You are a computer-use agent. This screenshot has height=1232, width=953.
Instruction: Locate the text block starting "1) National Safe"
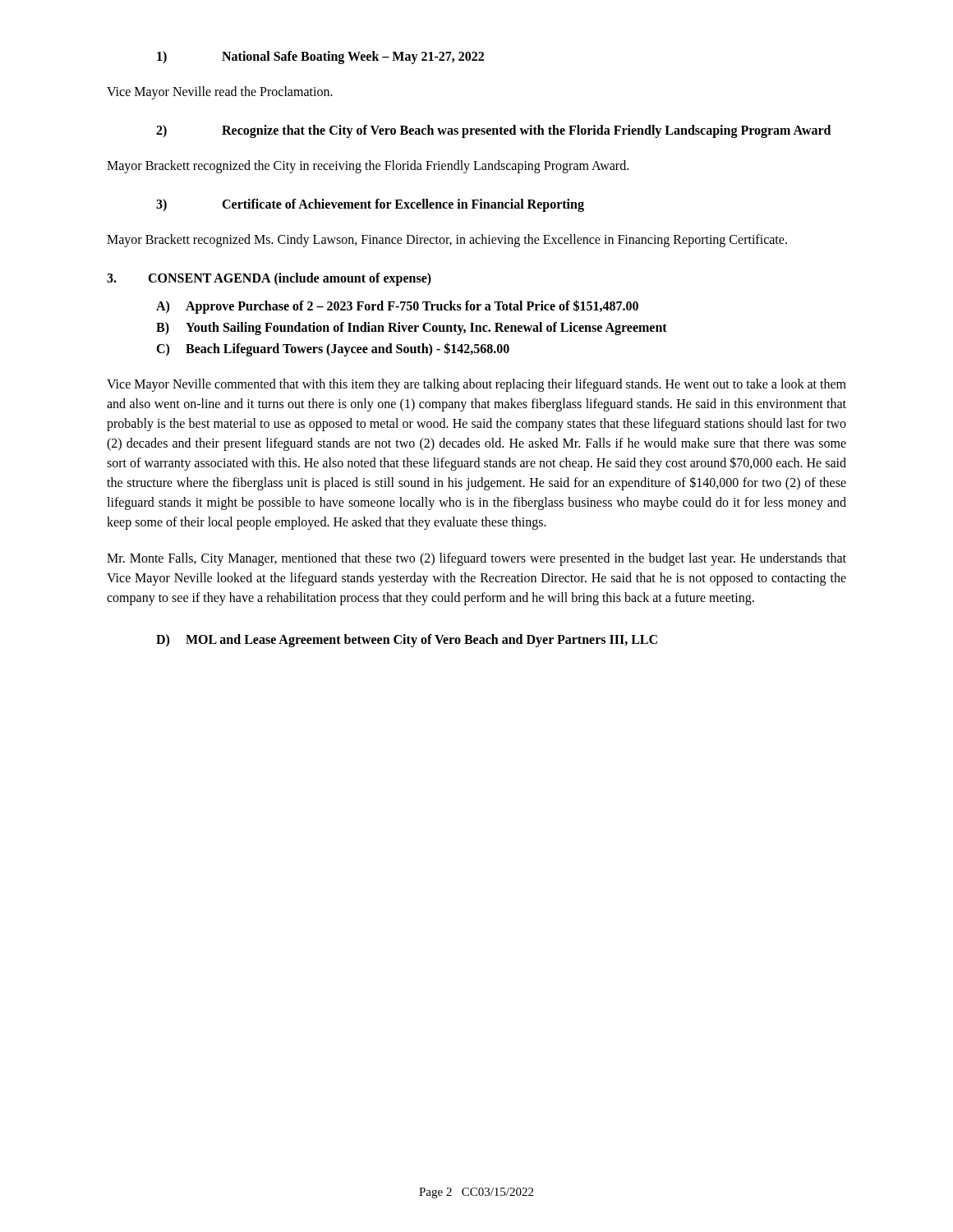tap(296, 57)
